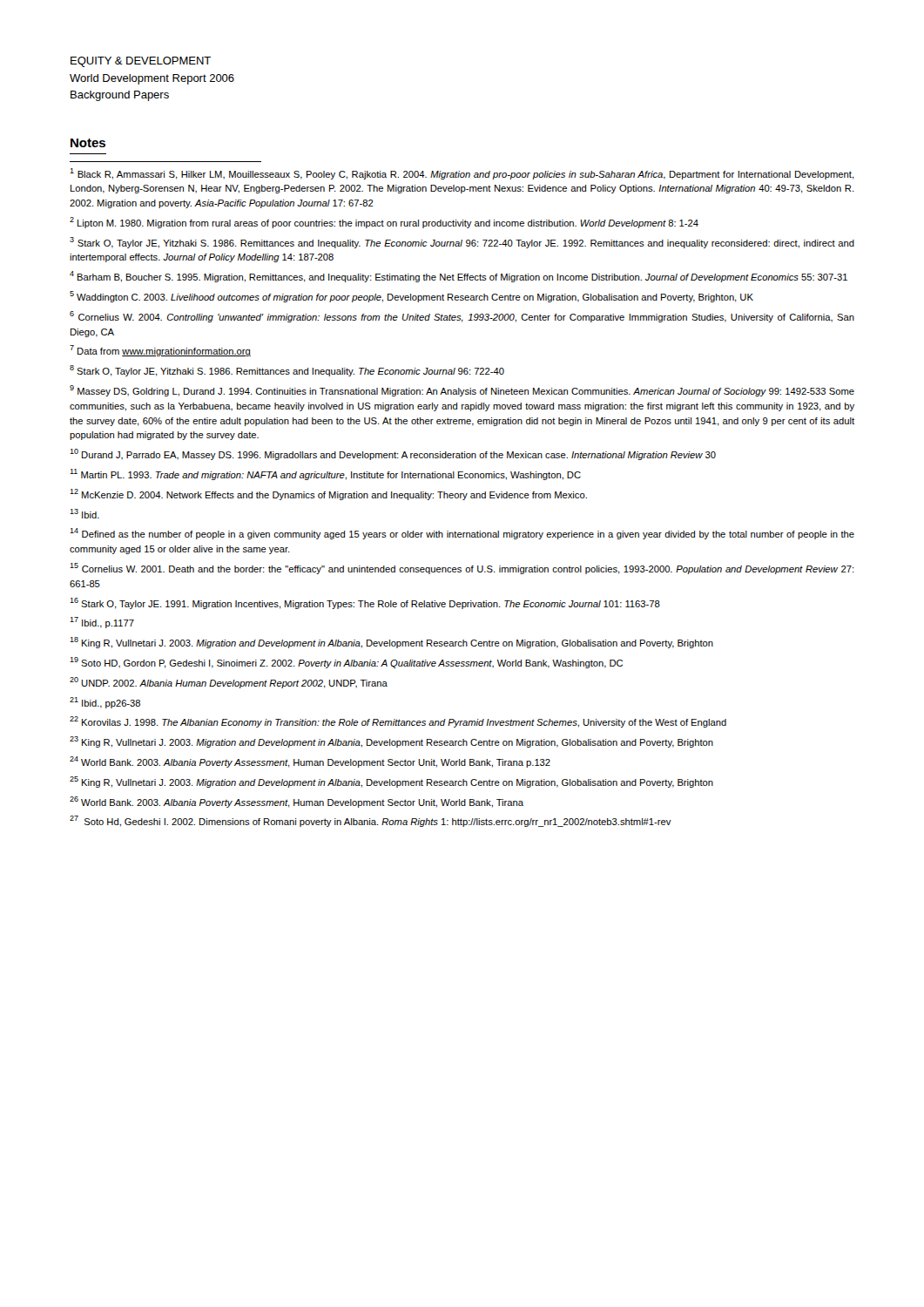Point to the block beginning "3 Stark O, Taylor"
This screenshot has width=924, height=1307.
pos(462,249)
